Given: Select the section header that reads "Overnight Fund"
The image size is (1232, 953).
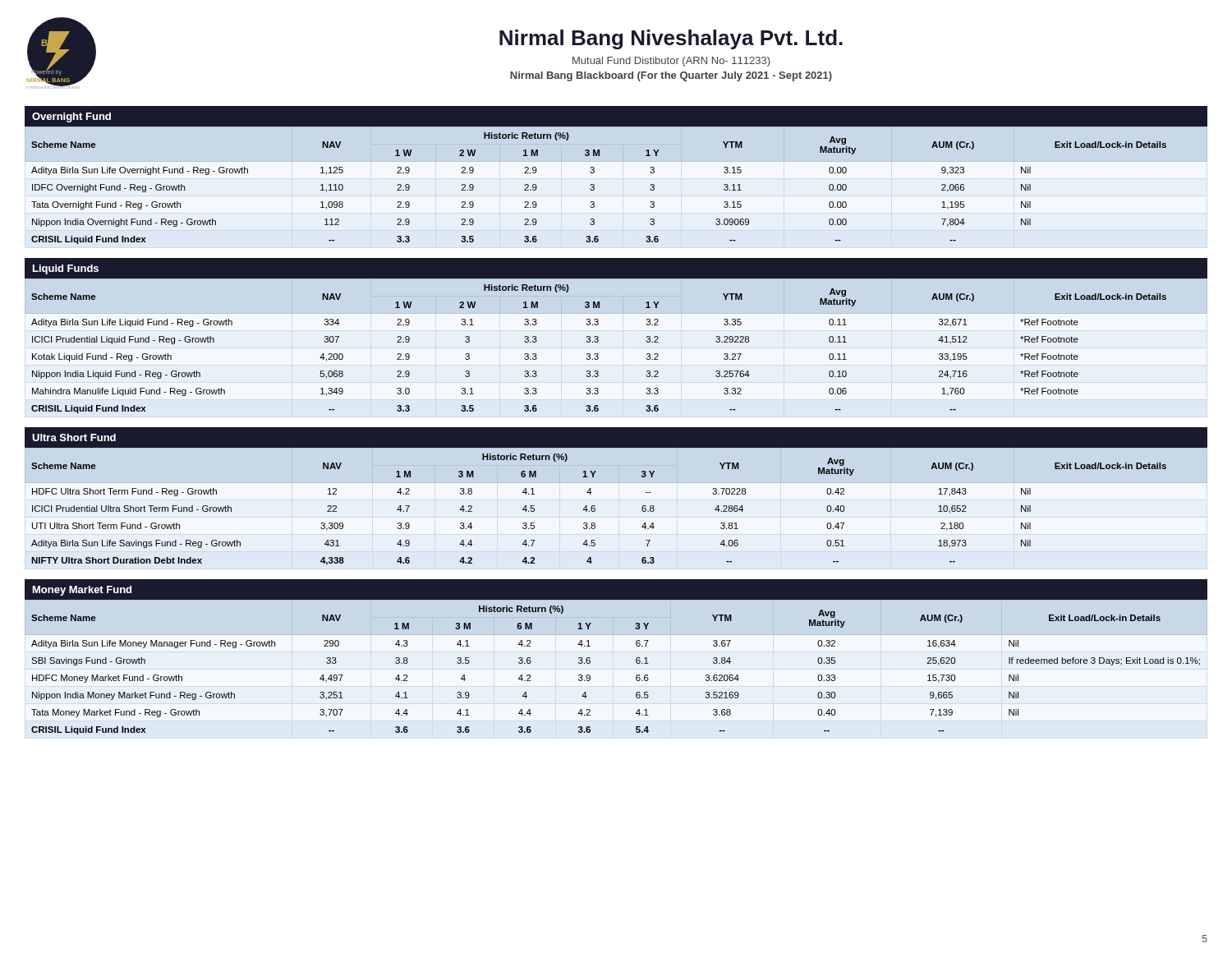Looking at the screenshot, I should [x=72, y=116].
